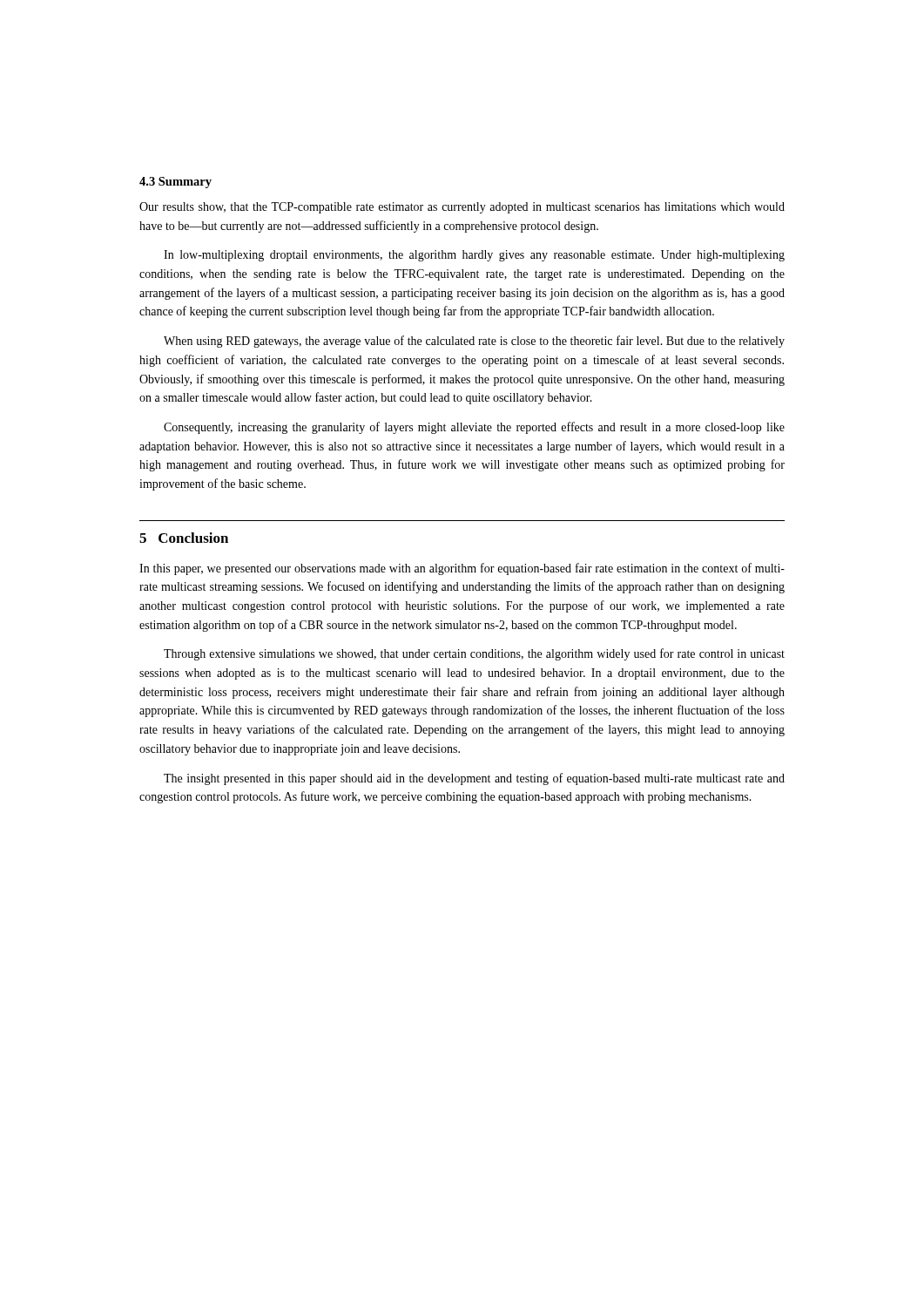Find the element starting "Consequently, increasing the granularity"
The width and height of the screenshot is (924, 1307).
tap(462, 456)
